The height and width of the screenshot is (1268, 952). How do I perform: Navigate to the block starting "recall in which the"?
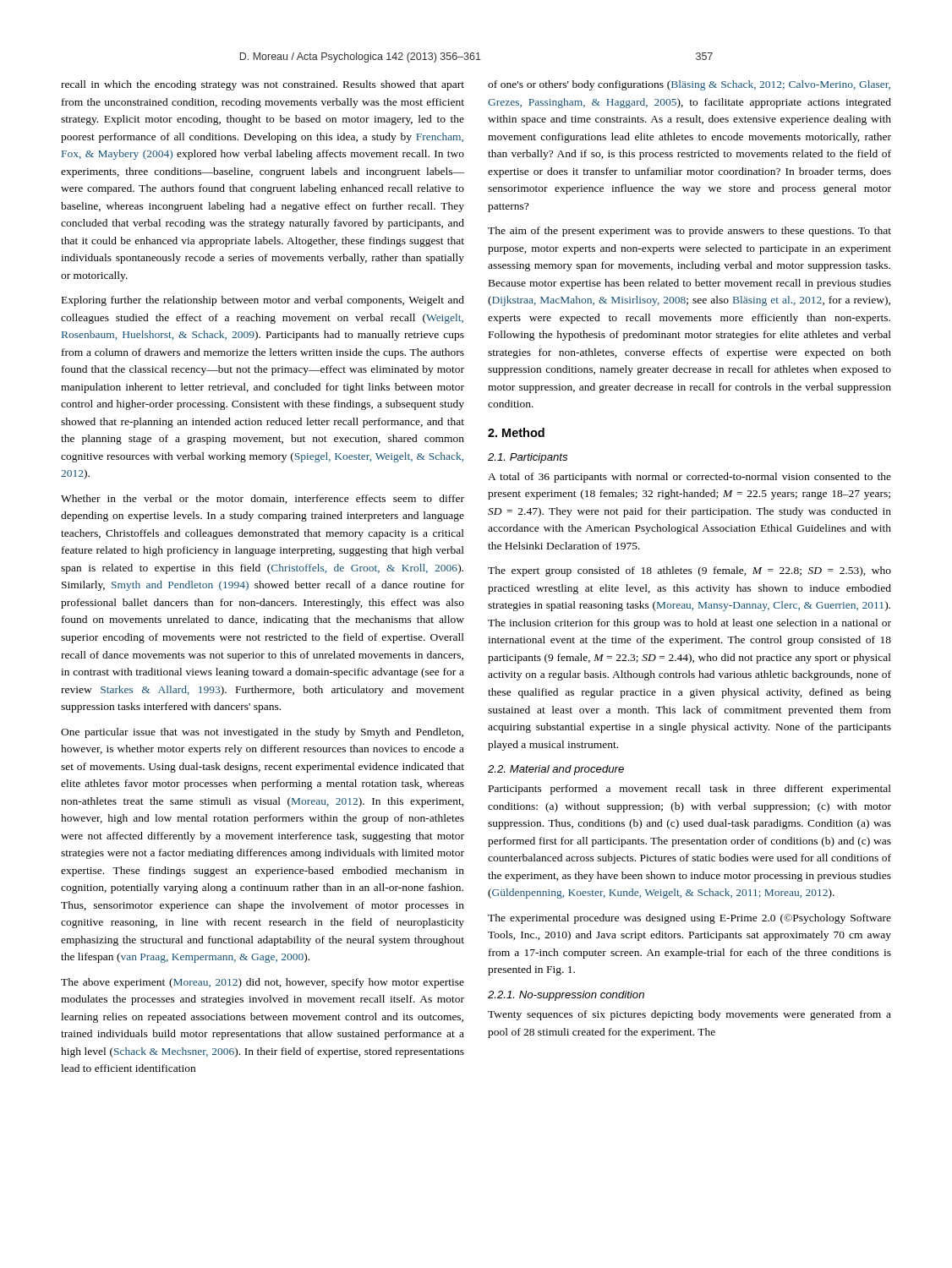[263, 180]
